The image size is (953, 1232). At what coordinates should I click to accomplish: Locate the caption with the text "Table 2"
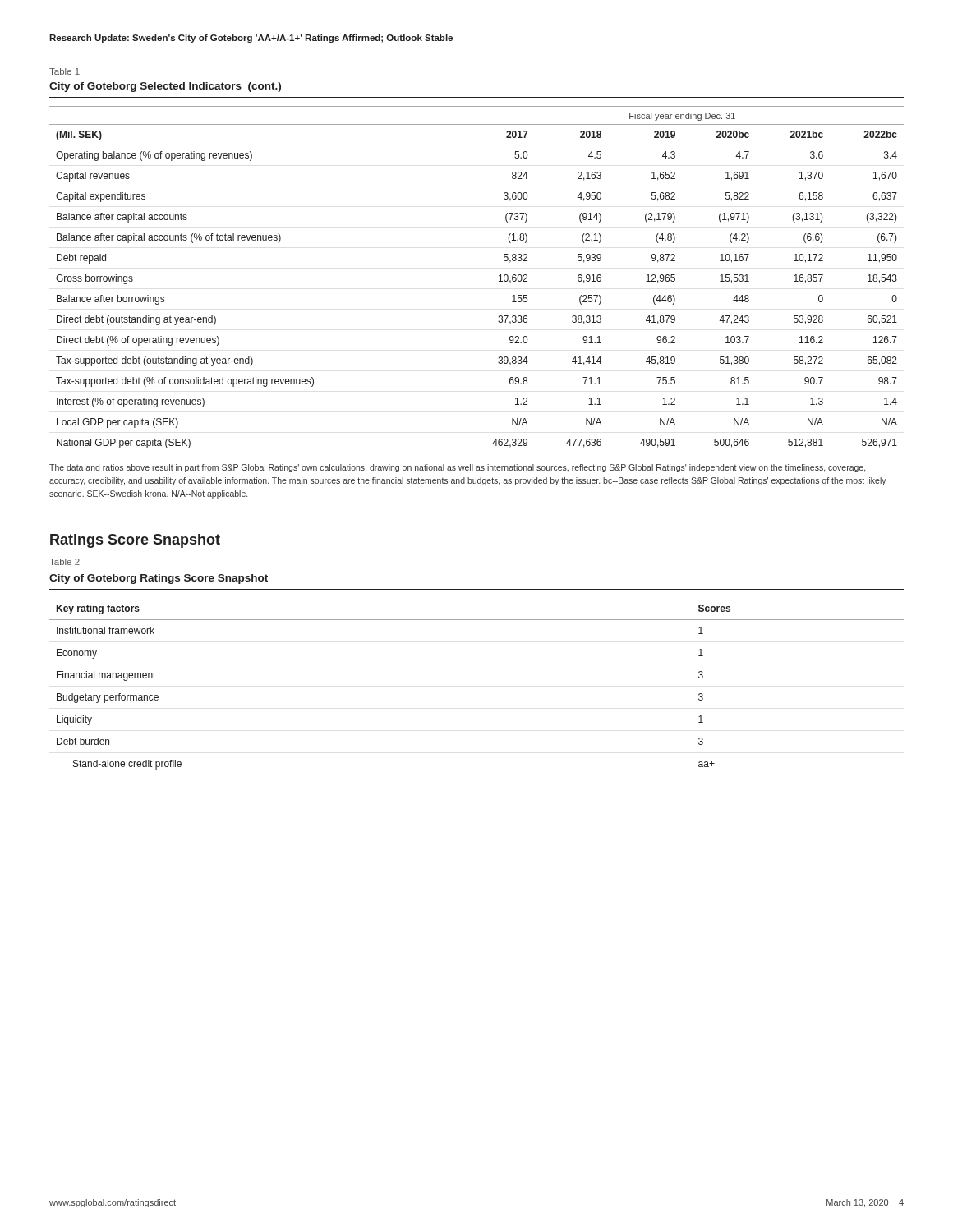click(65, 562)
